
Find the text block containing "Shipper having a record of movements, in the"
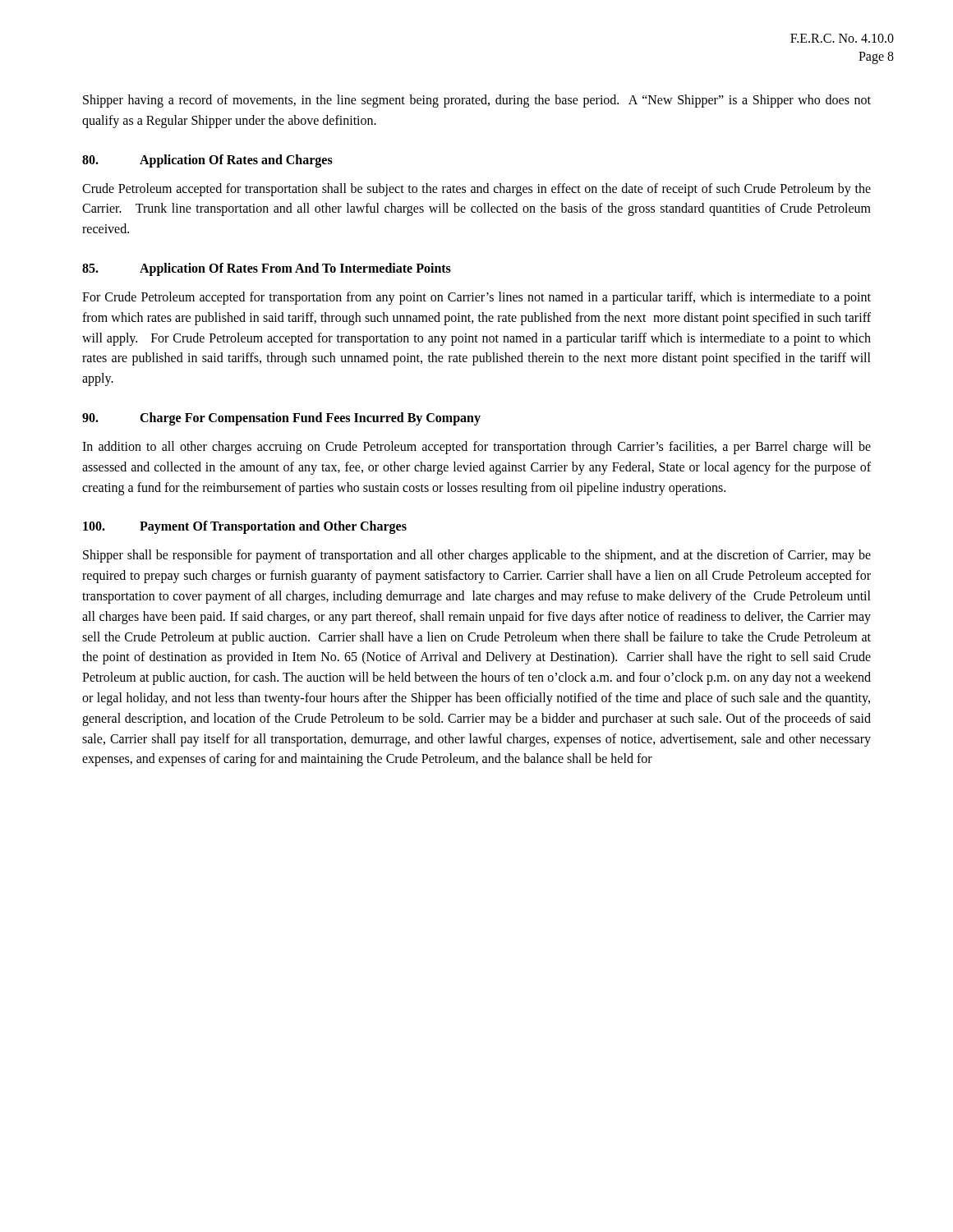pos(476,110)
